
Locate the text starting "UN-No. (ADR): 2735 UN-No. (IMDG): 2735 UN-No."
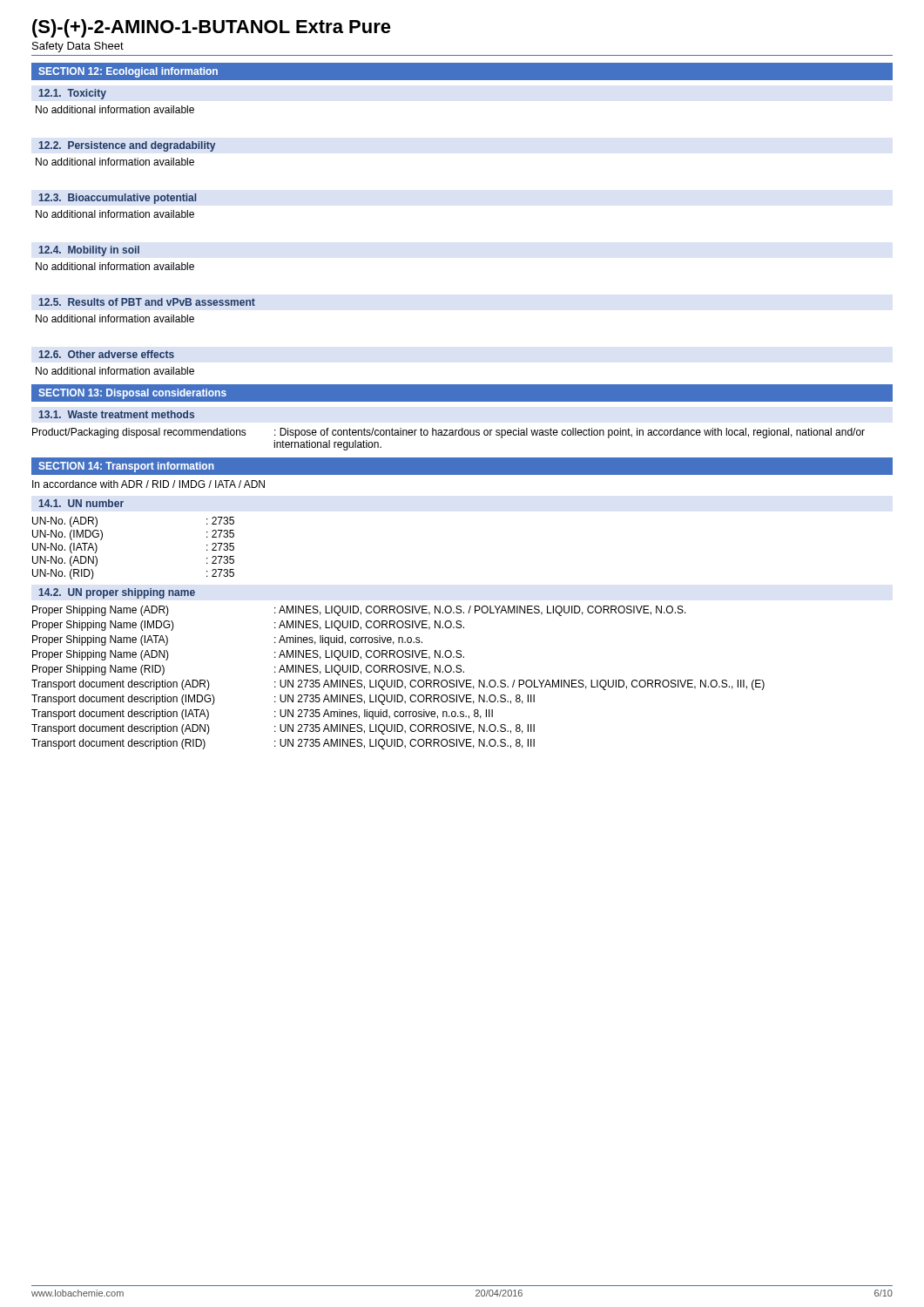coord(59,521)
